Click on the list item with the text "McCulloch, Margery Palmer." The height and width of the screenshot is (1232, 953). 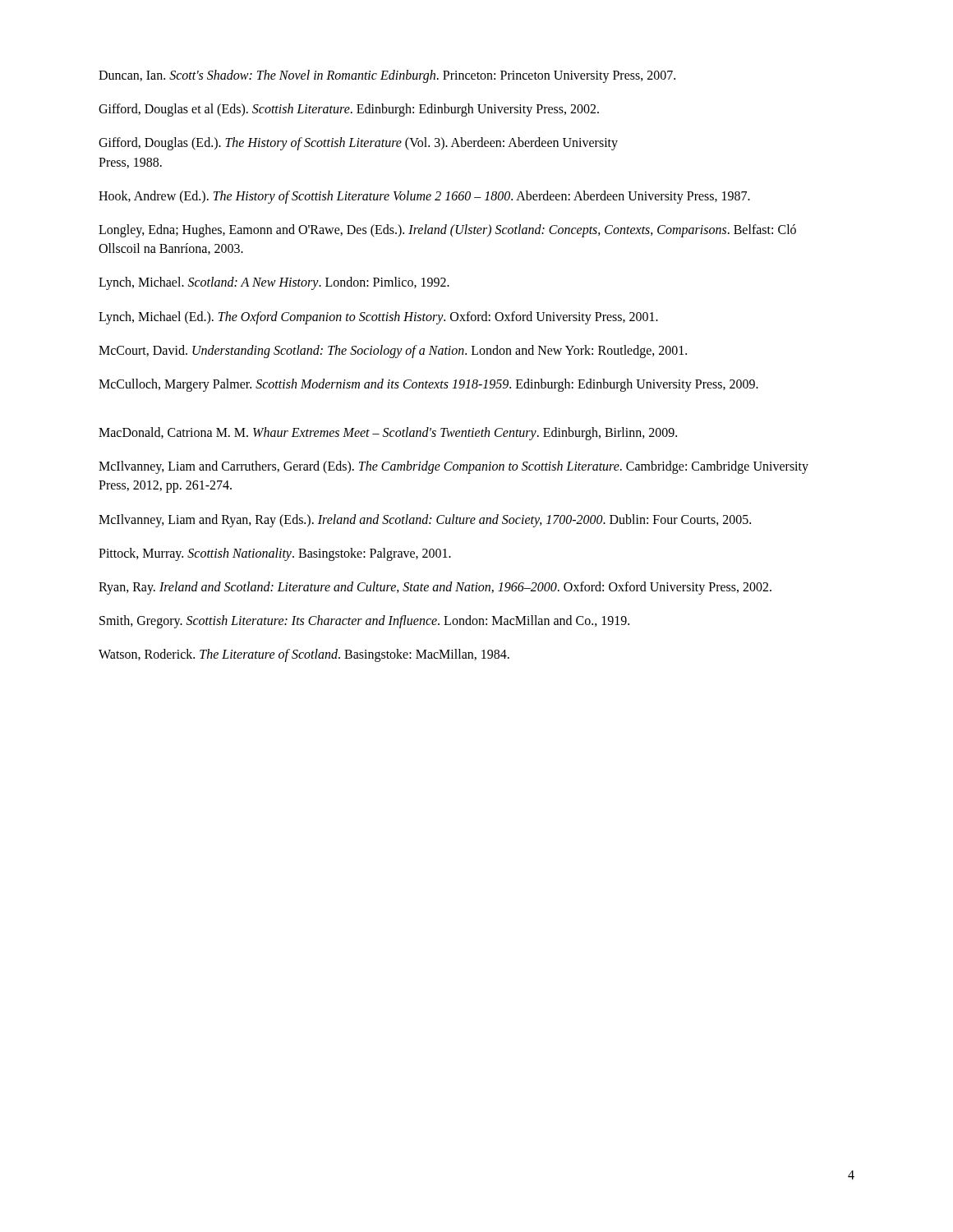pyautogui.click(x=429, y=384)
